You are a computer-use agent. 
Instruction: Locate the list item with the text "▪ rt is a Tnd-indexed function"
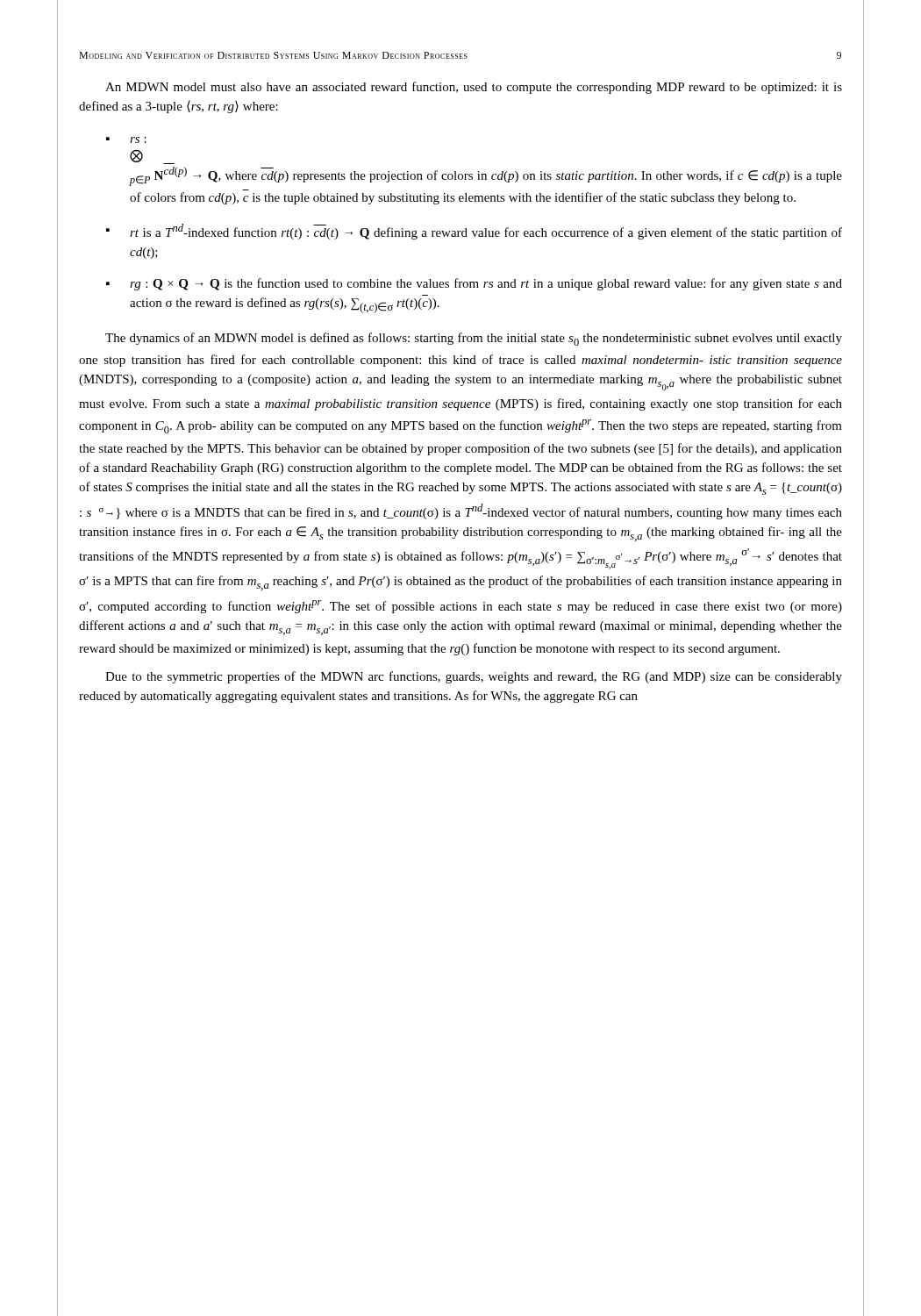474,241
